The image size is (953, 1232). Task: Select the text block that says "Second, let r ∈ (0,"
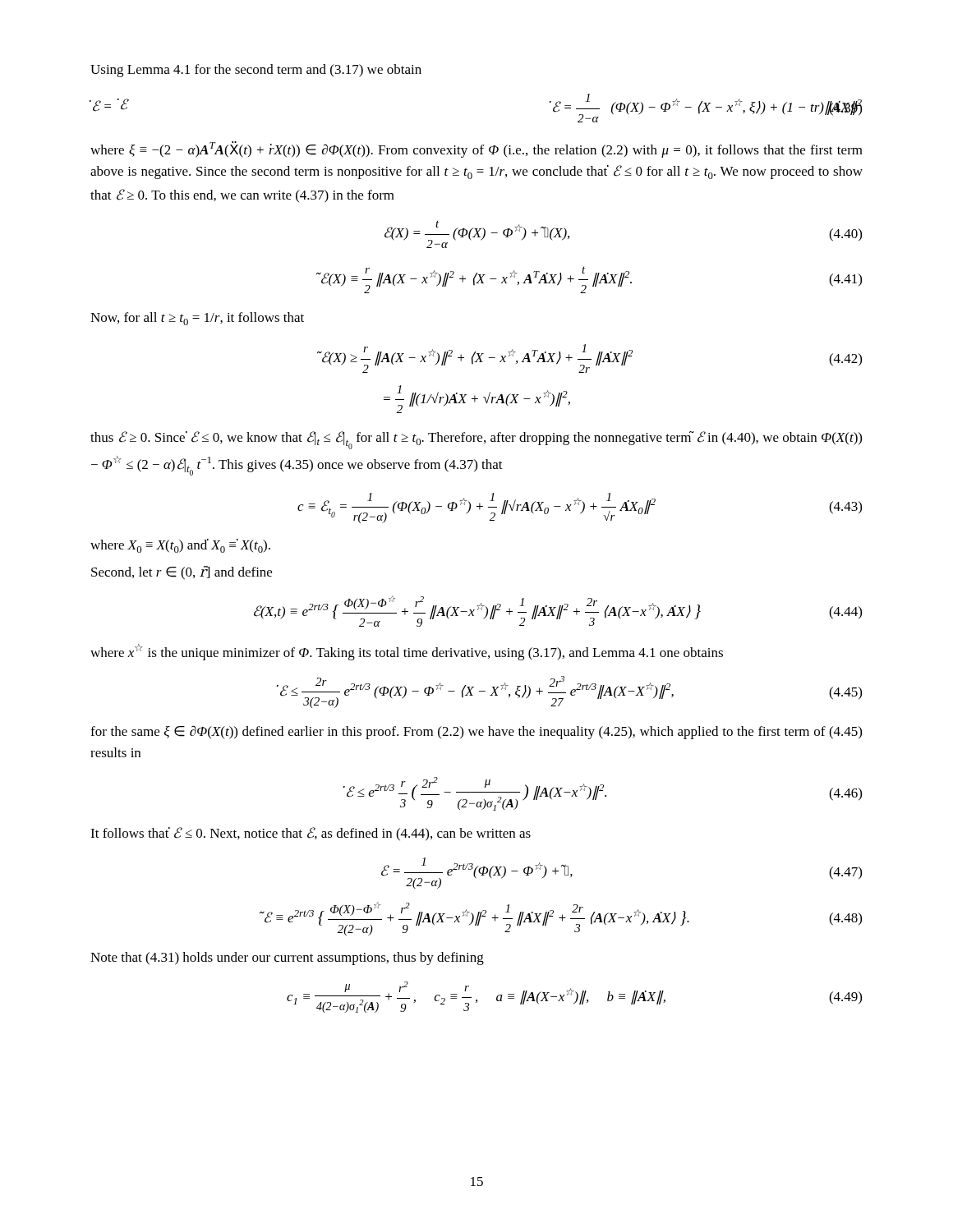click(x=182, y=573)
